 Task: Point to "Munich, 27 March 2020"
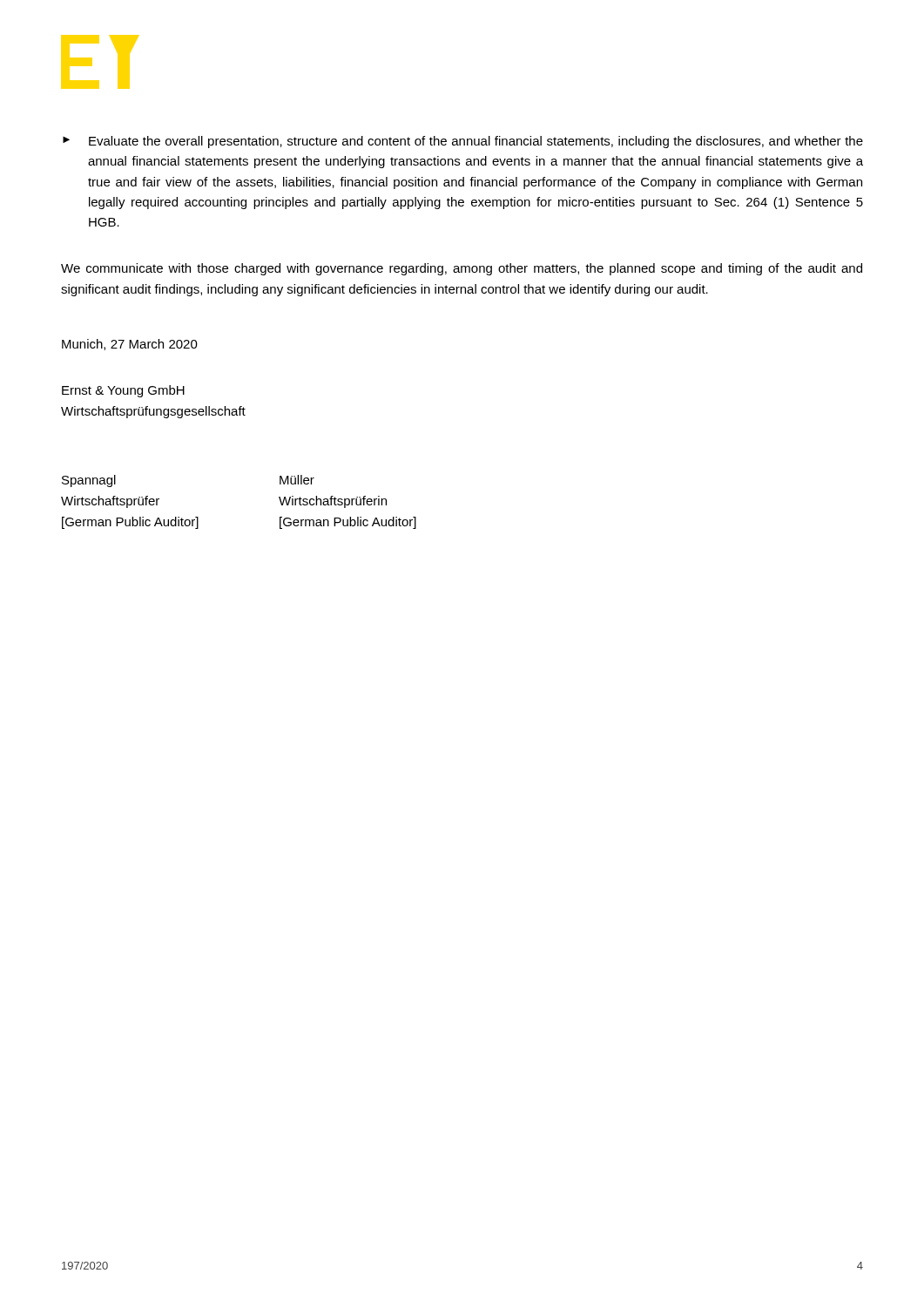click(x=129, y=344)
